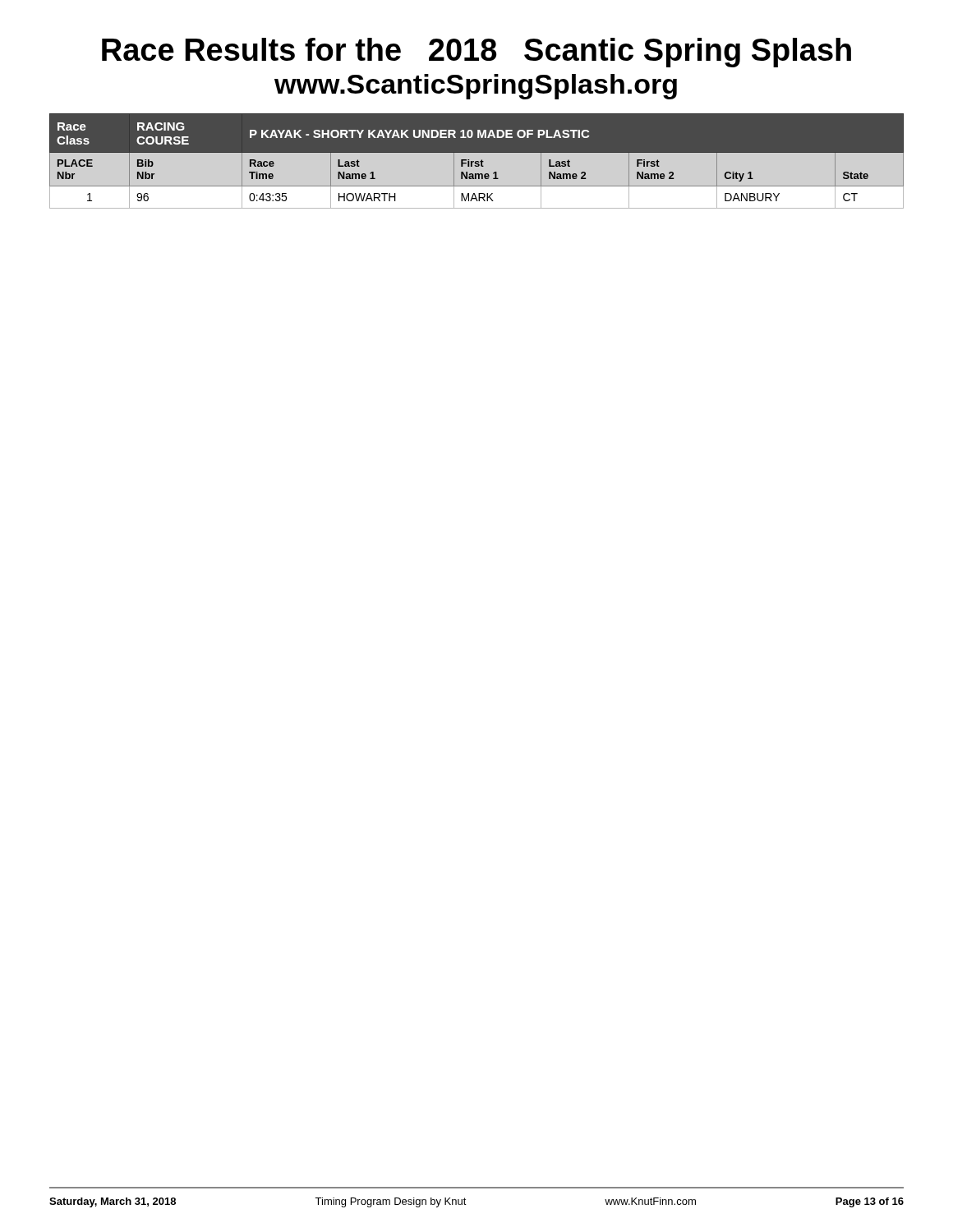Screen dimensions: 1232x953
Task: Navigate to the text block starting "Race Results for the 2018"
Action: click(x=476, y=67)
